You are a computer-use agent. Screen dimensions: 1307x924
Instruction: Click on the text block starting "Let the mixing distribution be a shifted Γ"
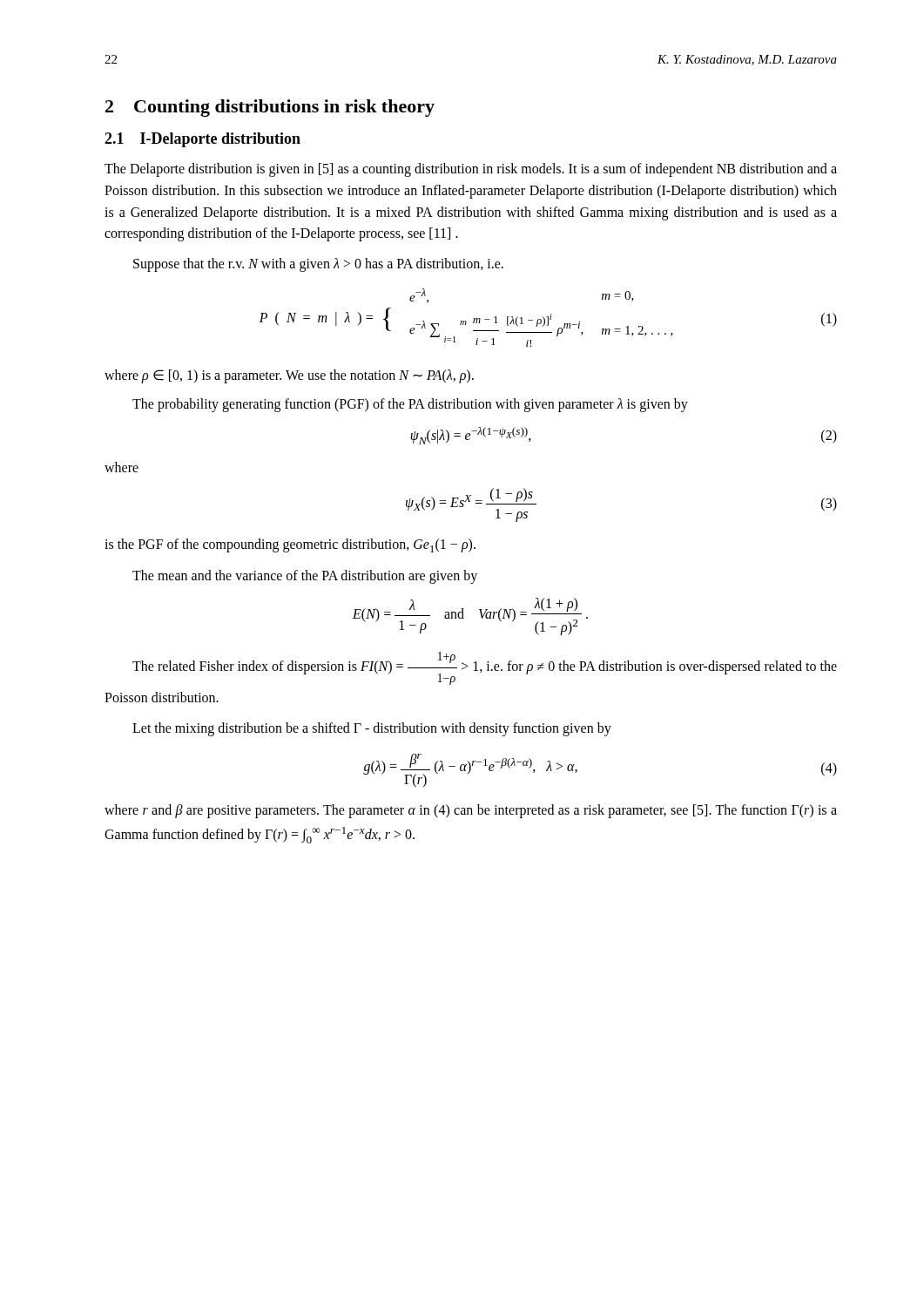tap(471, 729)
